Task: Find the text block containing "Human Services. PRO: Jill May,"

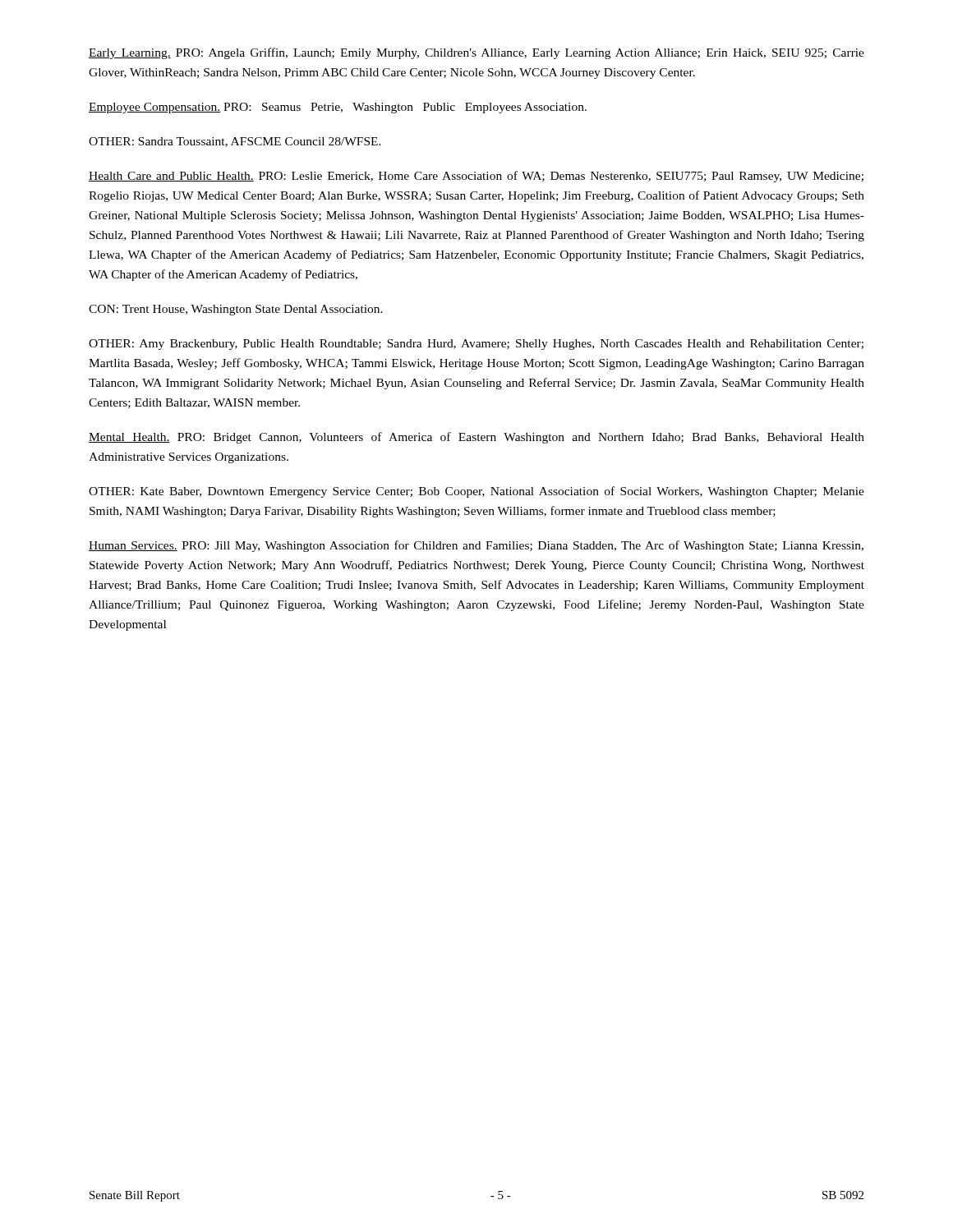Action: [476, 585]
